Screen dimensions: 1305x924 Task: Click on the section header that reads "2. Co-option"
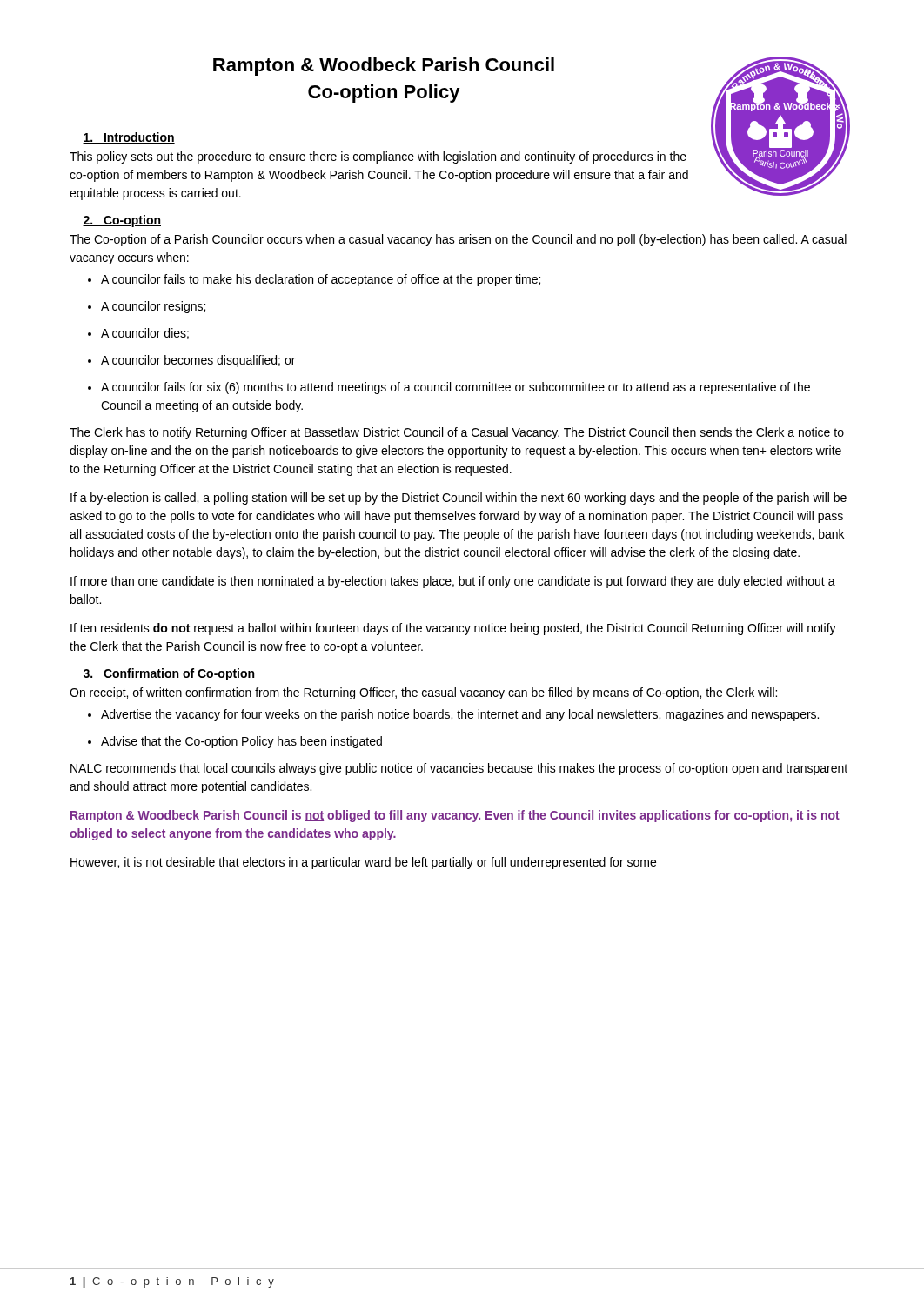115,220
